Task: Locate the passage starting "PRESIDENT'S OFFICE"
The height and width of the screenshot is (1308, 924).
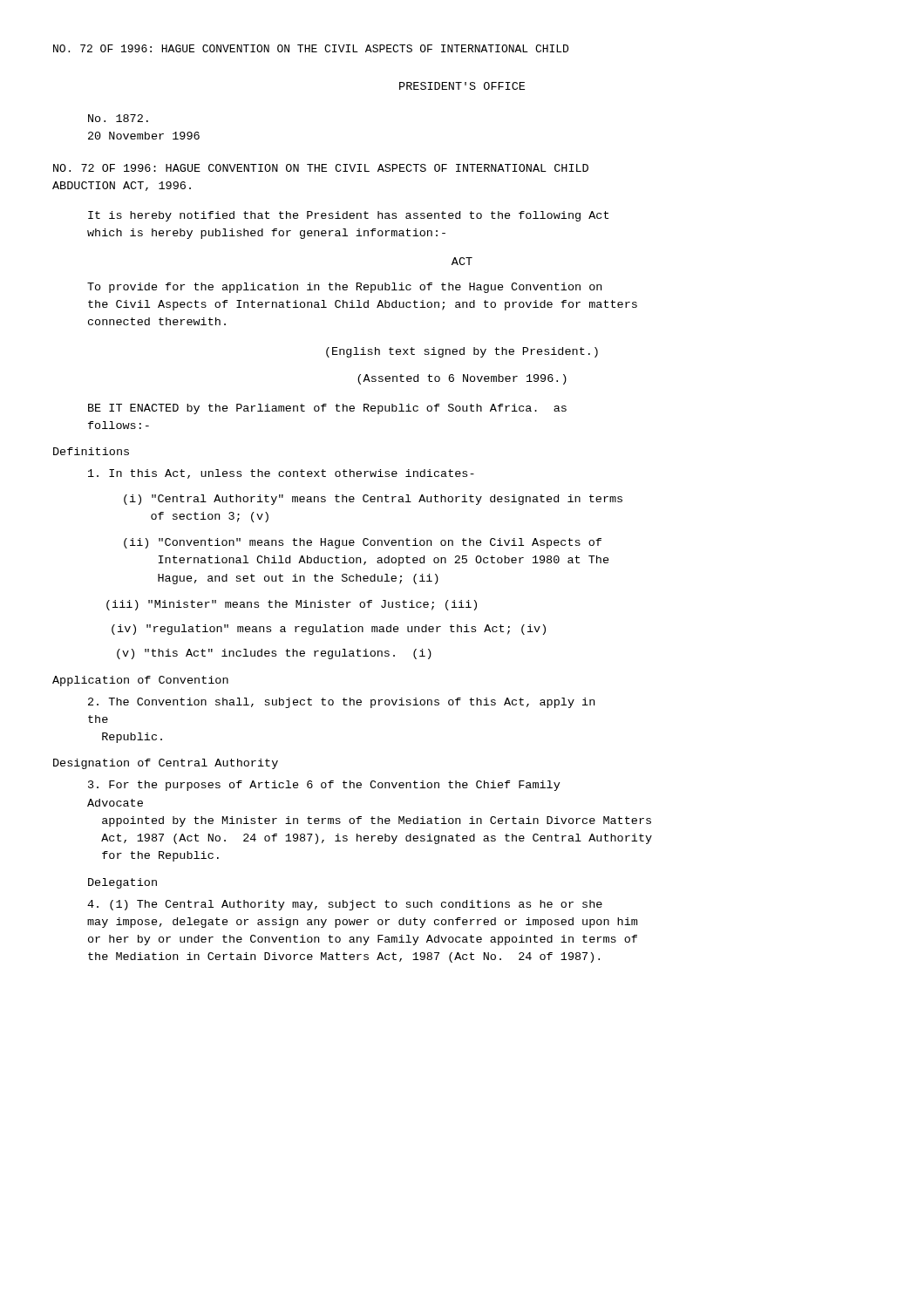Action: [462, 87]
